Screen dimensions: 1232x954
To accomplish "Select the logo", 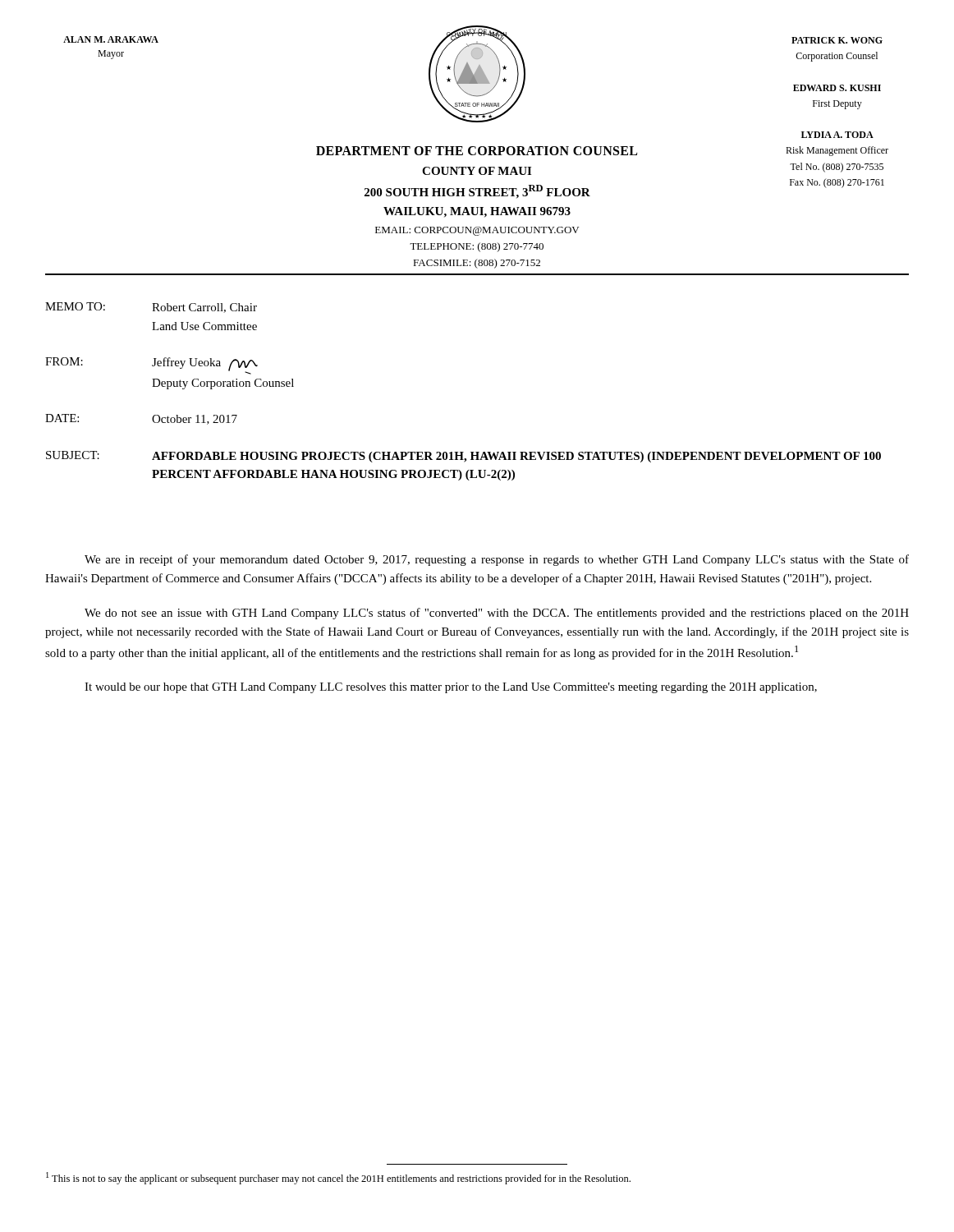I will coord(477,78).
